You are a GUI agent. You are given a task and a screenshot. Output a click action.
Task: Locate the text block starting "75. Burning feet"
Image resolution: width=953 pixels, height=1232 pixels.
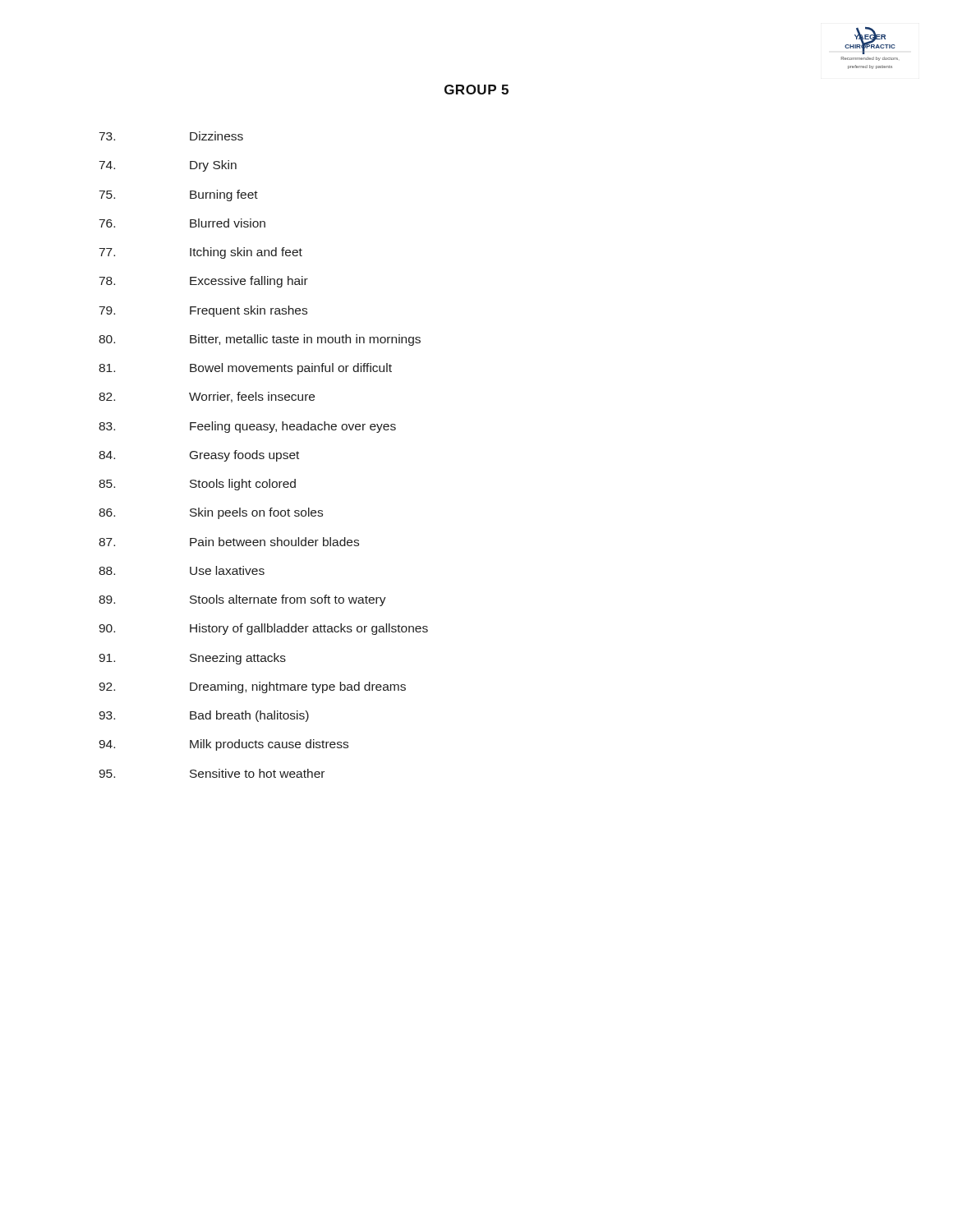click(109, 194)
